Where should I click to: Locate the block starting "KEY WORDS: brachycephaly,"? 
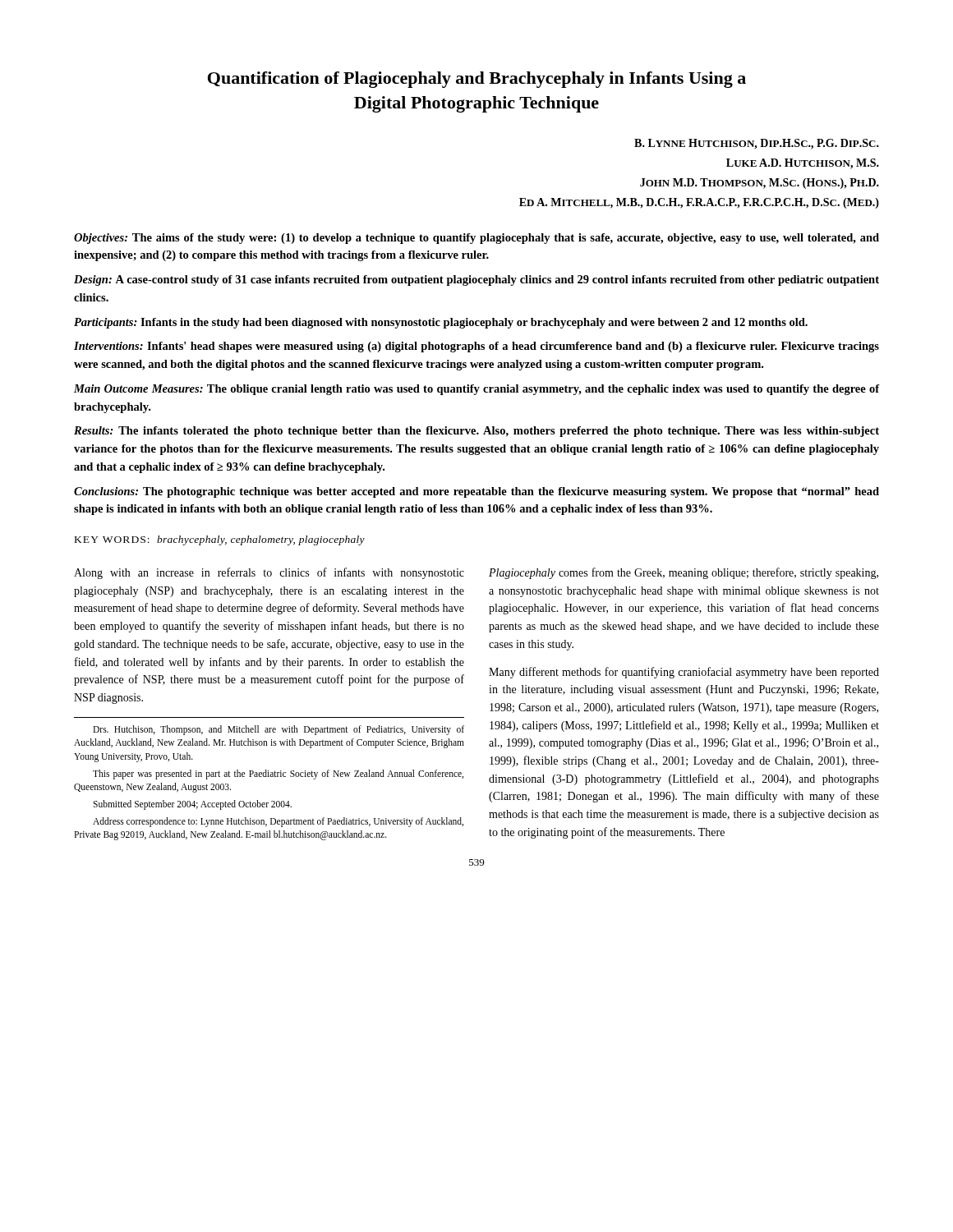tap(219, 539)
